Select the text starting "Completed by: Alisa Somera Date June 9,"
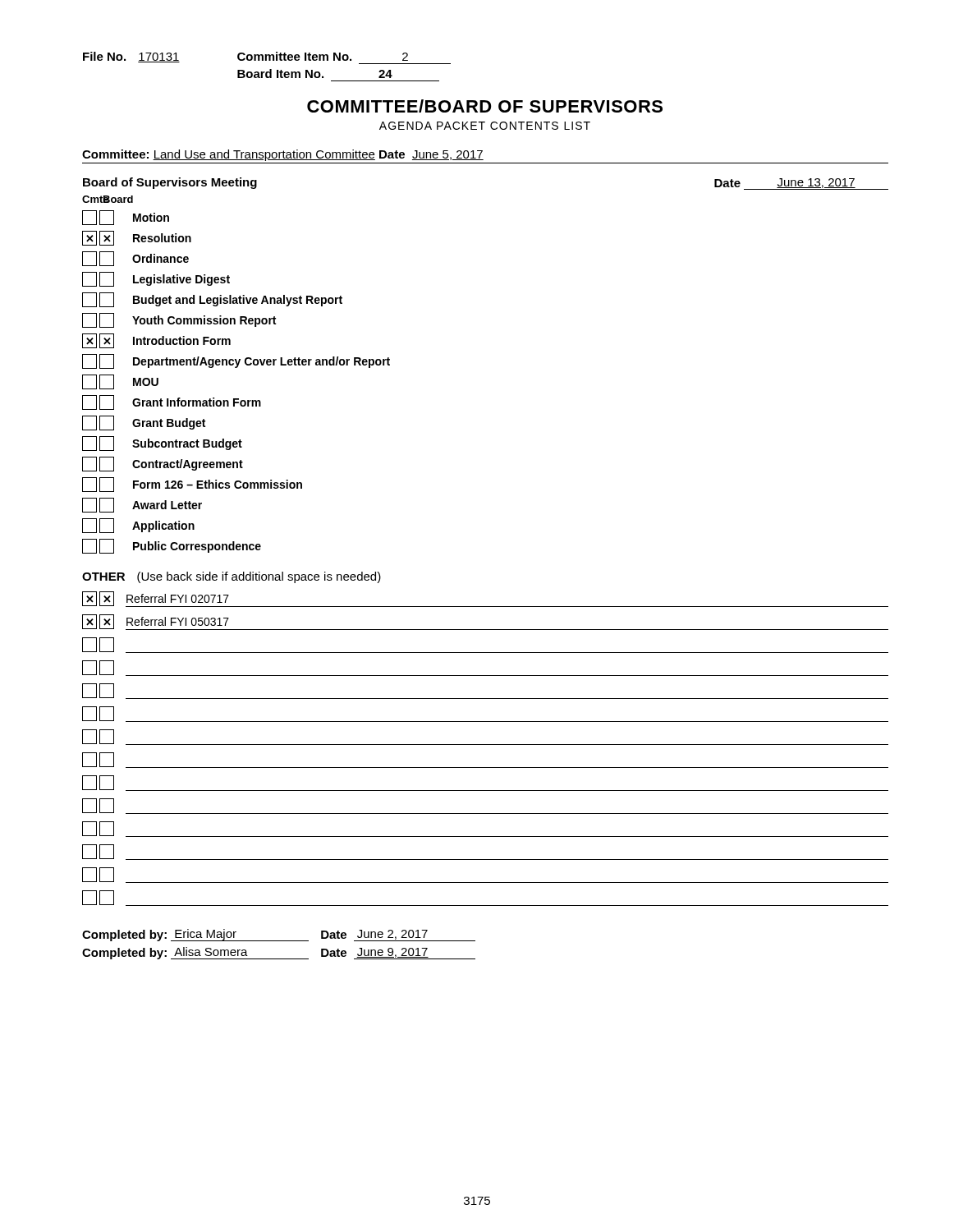Screen dimensions: 1232x954 click(279, 952)
